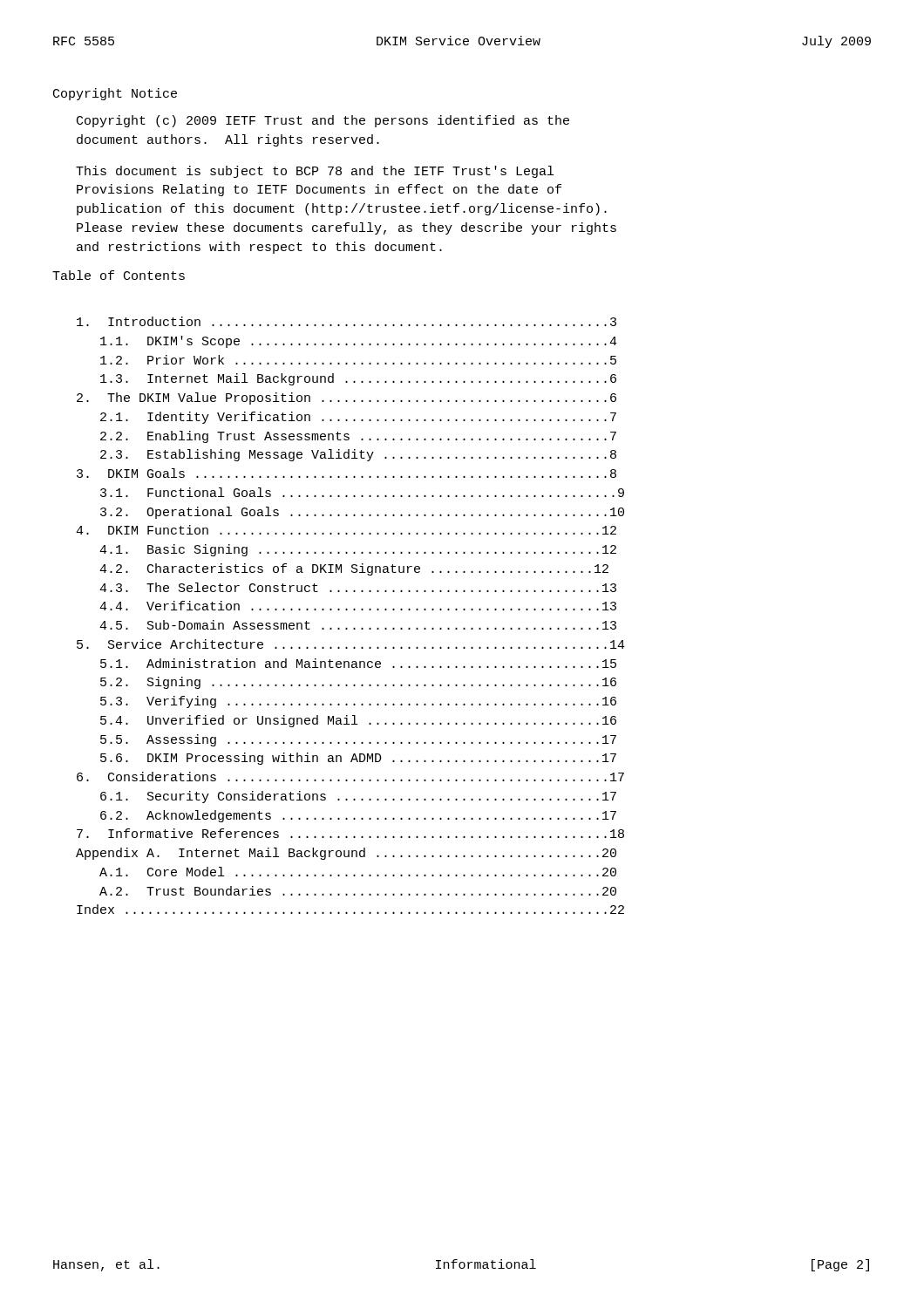Select the text block containing "This document is subject to BCP"
This screenshot has height=1308, width=924.
(x=335, y=210)
